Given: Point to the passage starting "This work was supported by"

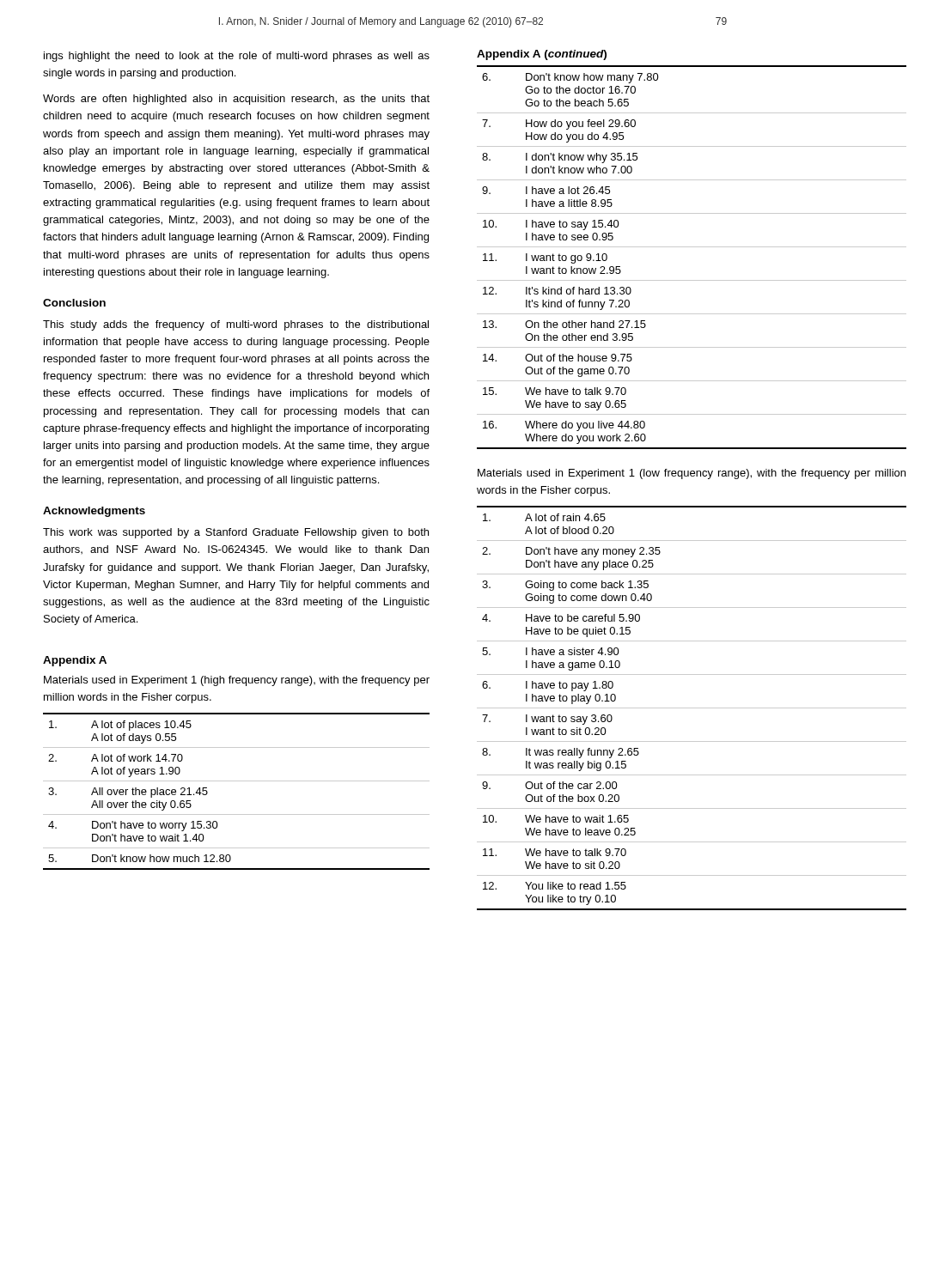Looking at the screenshot, I should tap(236, 575).
